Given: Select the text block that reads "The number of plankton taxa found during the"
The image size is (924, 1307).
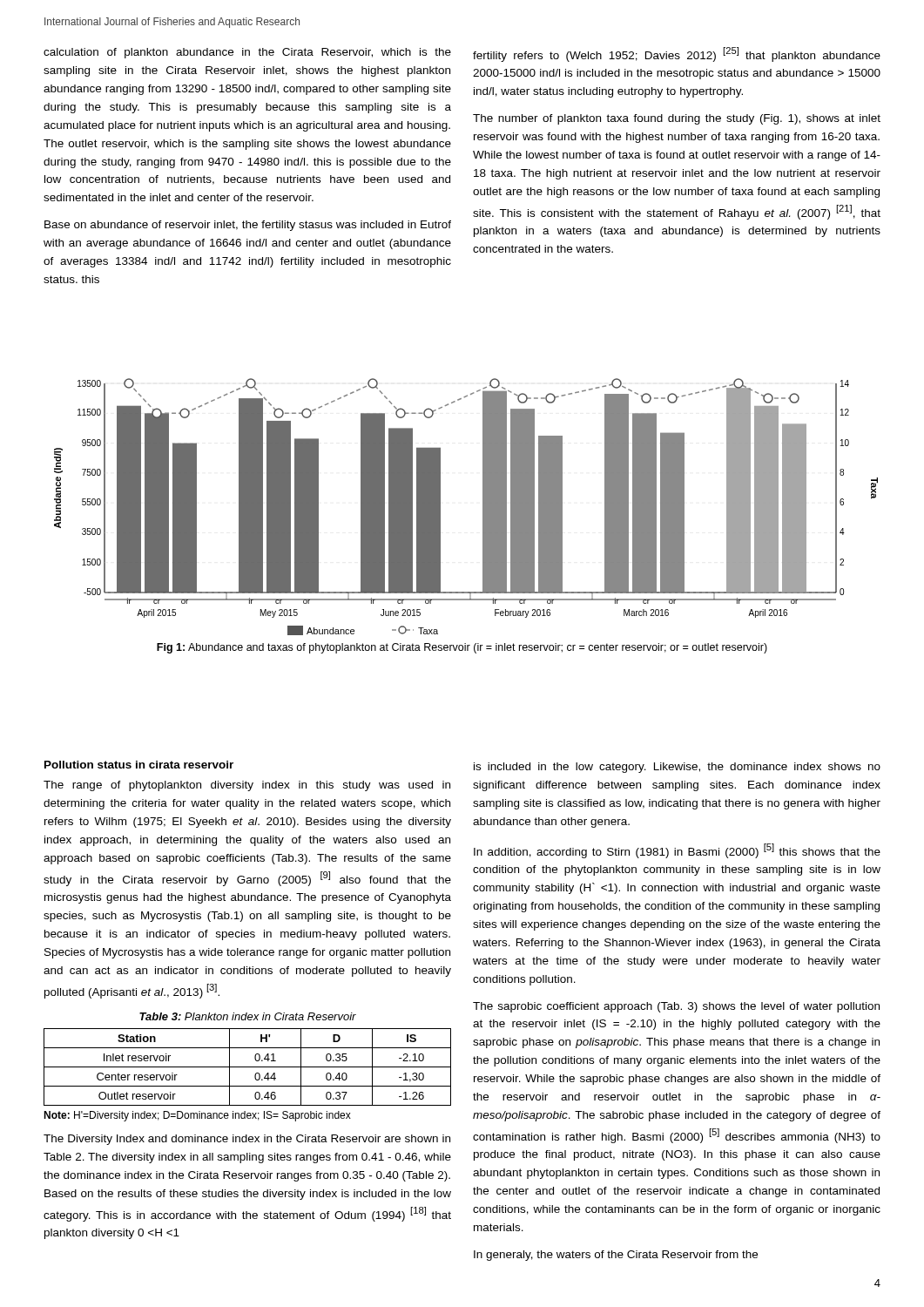Looking at the screenshot, I should point(677,184).
